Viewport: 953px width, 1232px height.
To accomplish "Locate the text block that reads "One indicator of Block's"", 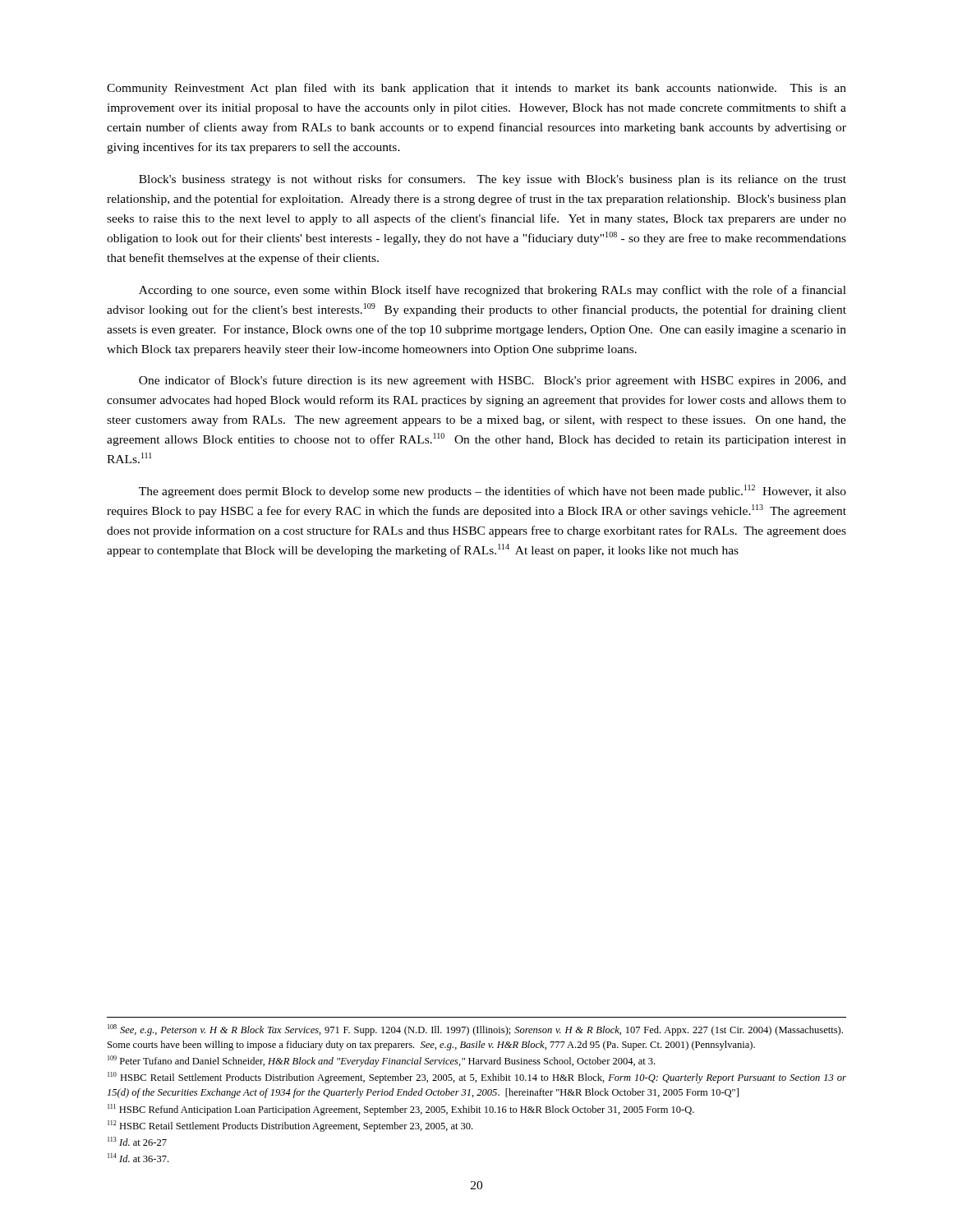I will coord(476,420).
